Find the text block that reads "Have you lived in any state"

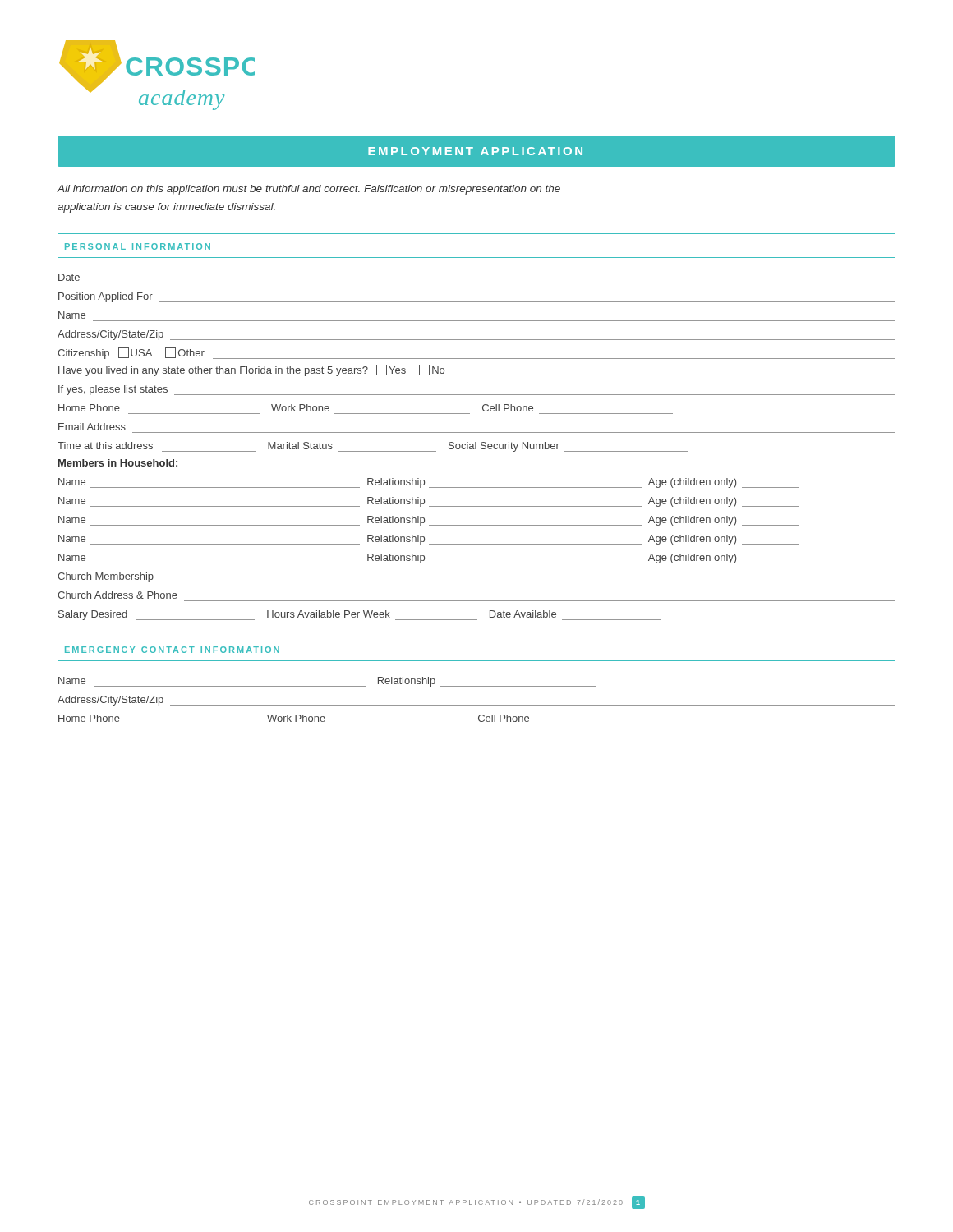pyautogui.click(x=251, y=370)
